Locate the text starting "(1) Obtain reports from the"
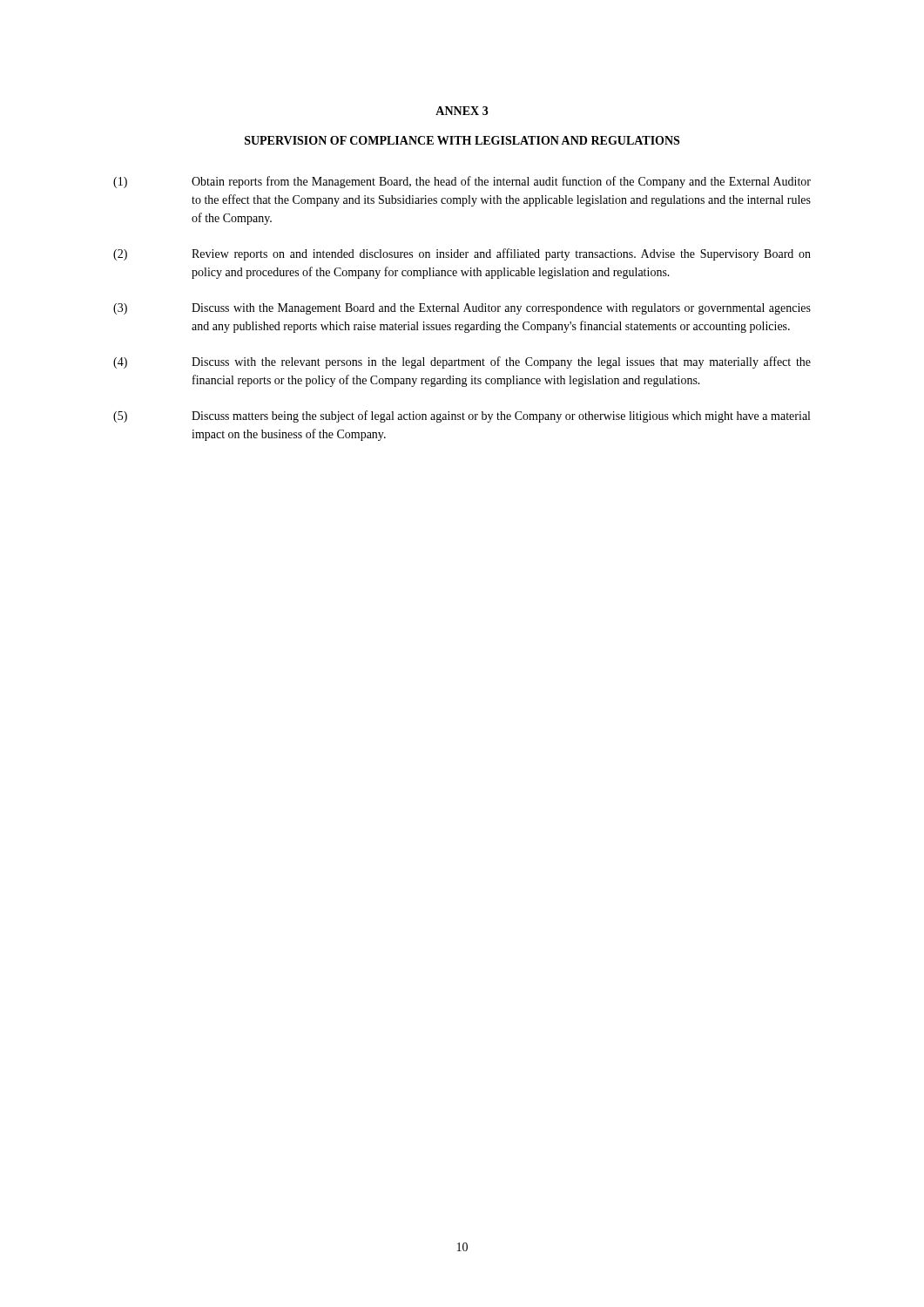The image size is (924, 1307). (462, 200)
